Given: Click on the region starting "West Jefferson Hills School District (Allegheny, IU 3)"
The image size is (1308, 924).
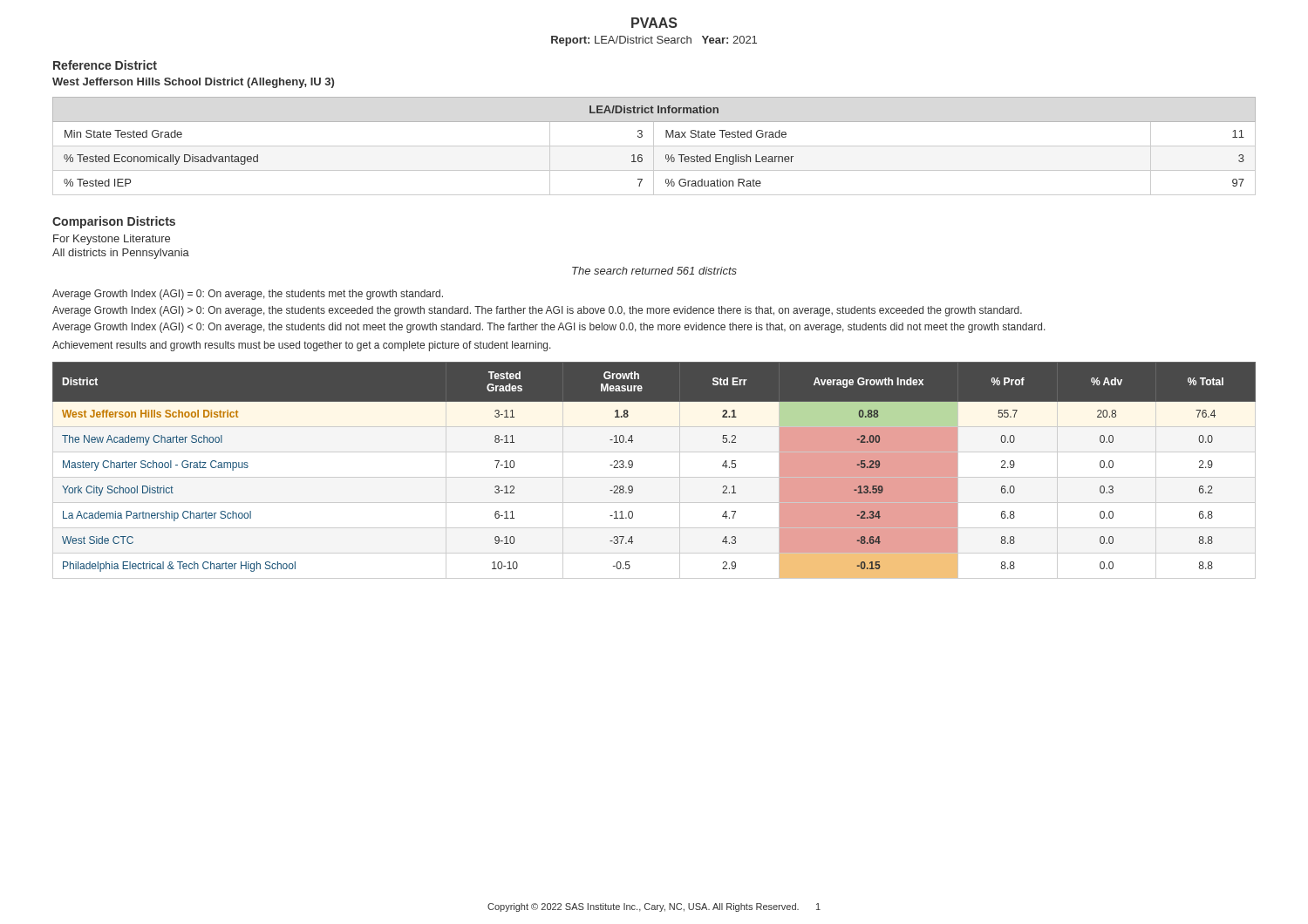Looking at the screenshot, I should click(194, 81).
